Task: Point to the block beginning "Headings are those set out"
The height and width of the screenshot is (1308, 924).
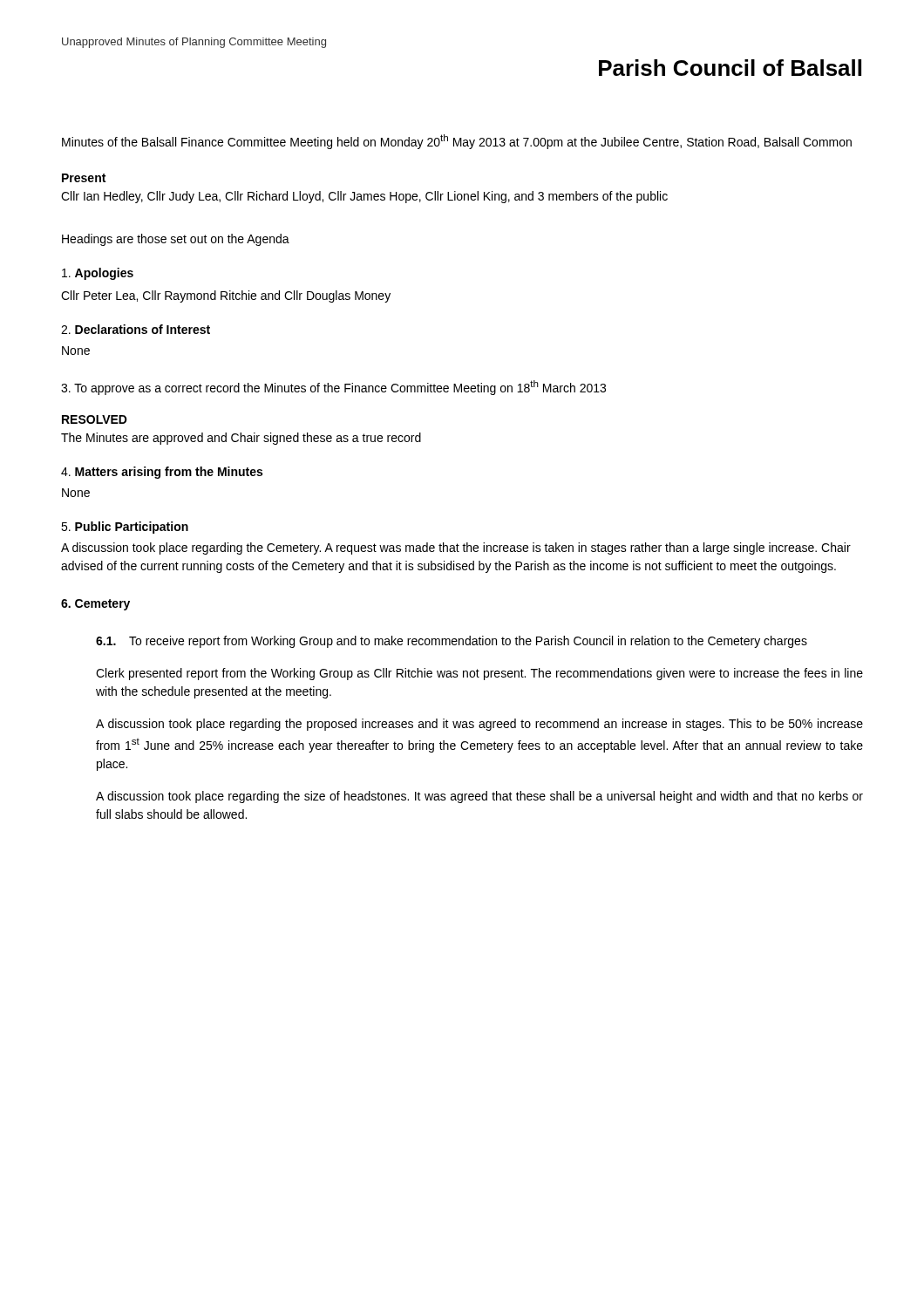Action: (175, 239)
